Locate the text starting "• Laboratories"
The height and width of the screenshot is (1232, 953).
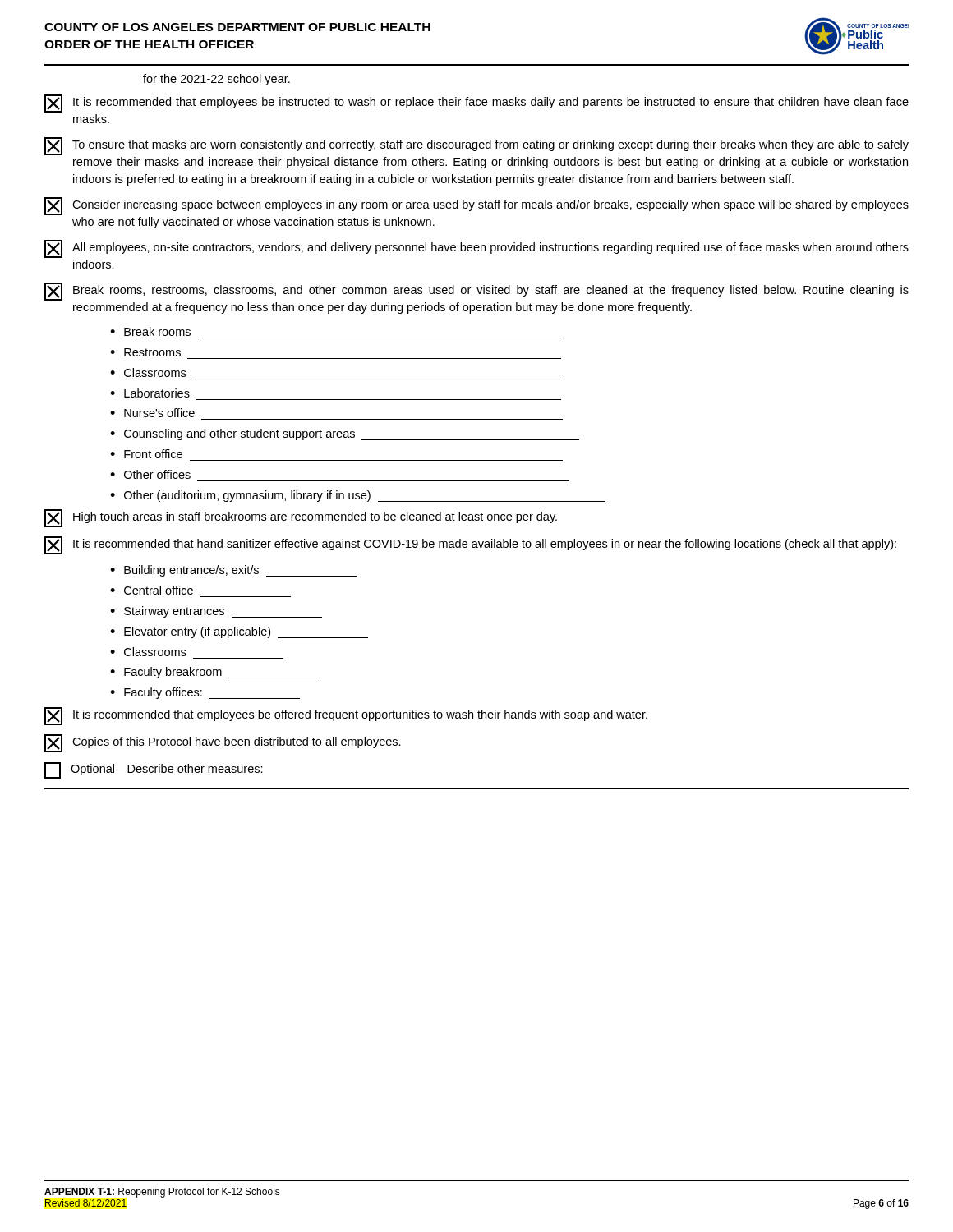point(336,394)
